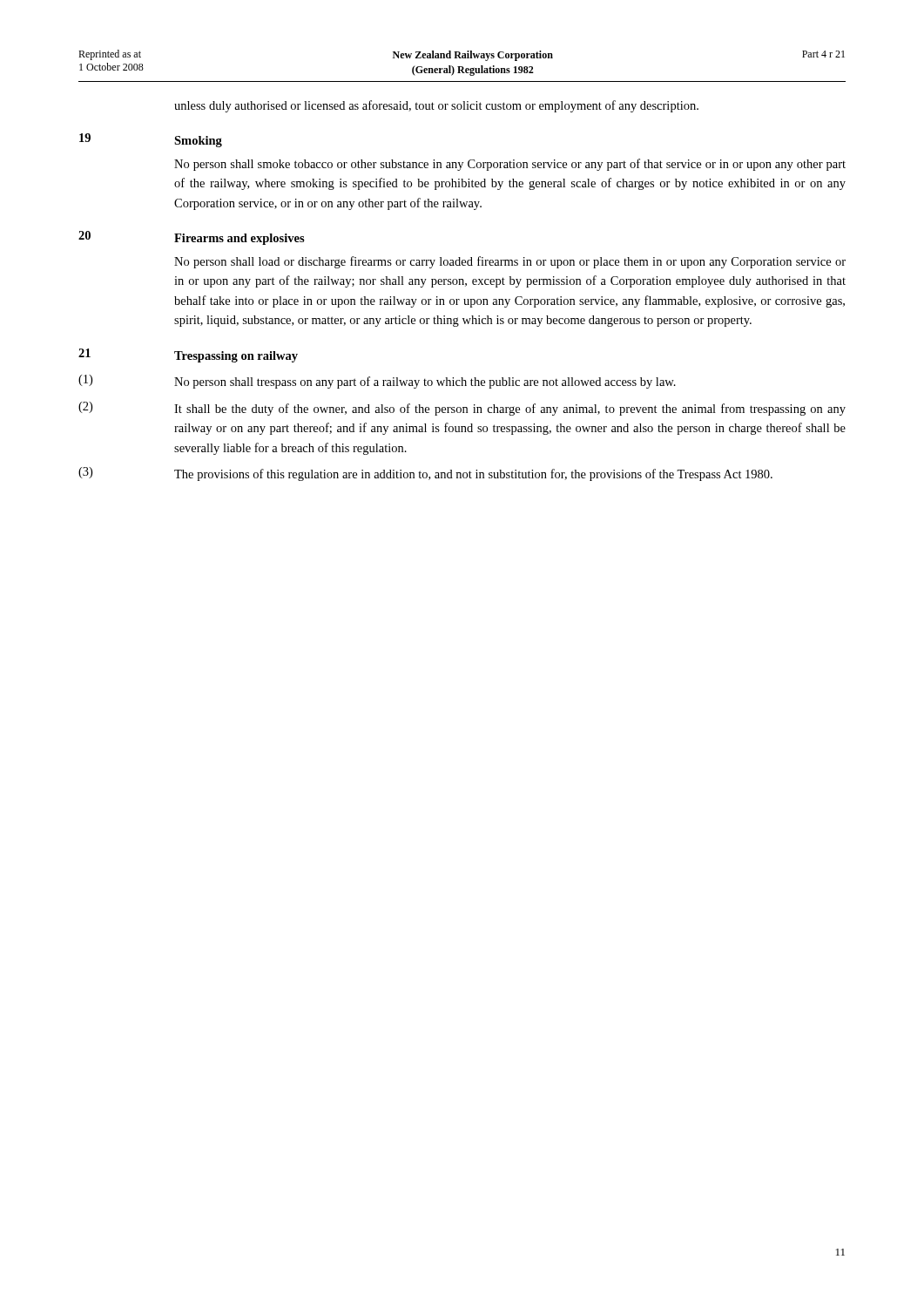The height and width of the screenshot is (1307, 924).
Task: Locate the block of text that opens with "unless duly authorised or licensed as aforesaid, tout"
Action: coord(437,105)
